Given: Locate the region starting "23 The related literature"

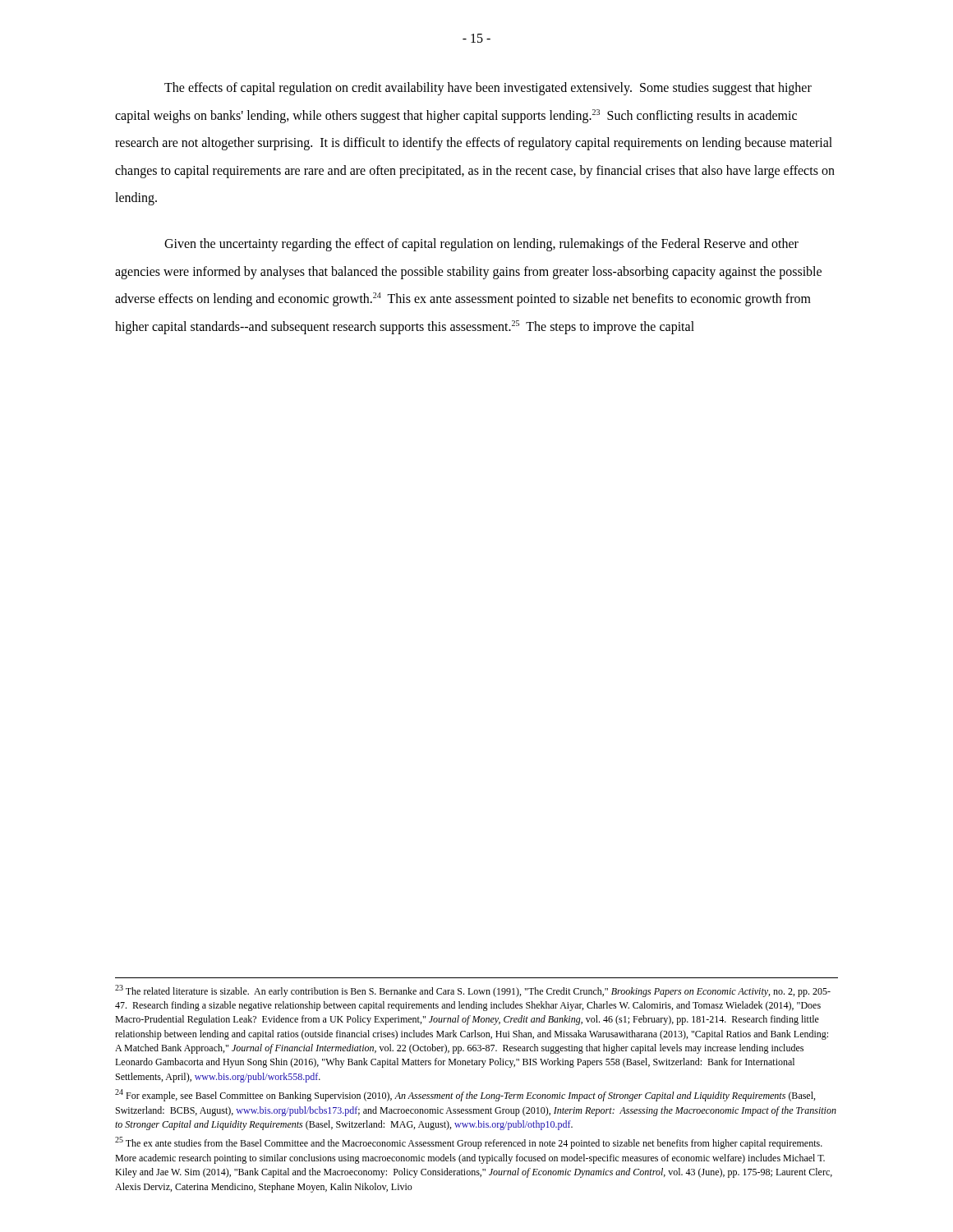Looking at the screenshot, I should [x=473, y=1033].
